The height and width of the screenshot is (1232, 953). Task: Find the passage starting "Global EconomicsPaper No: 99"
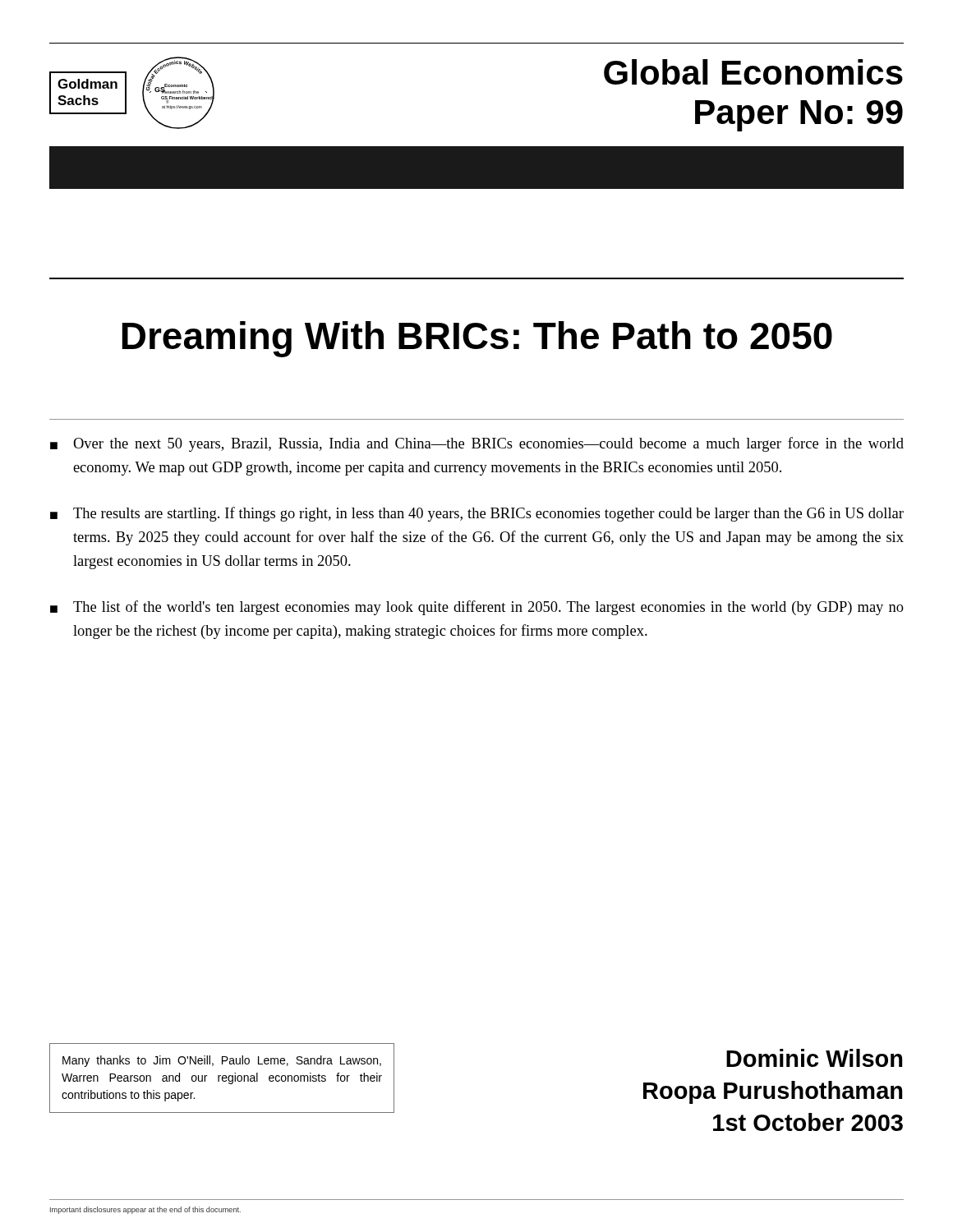753,93
